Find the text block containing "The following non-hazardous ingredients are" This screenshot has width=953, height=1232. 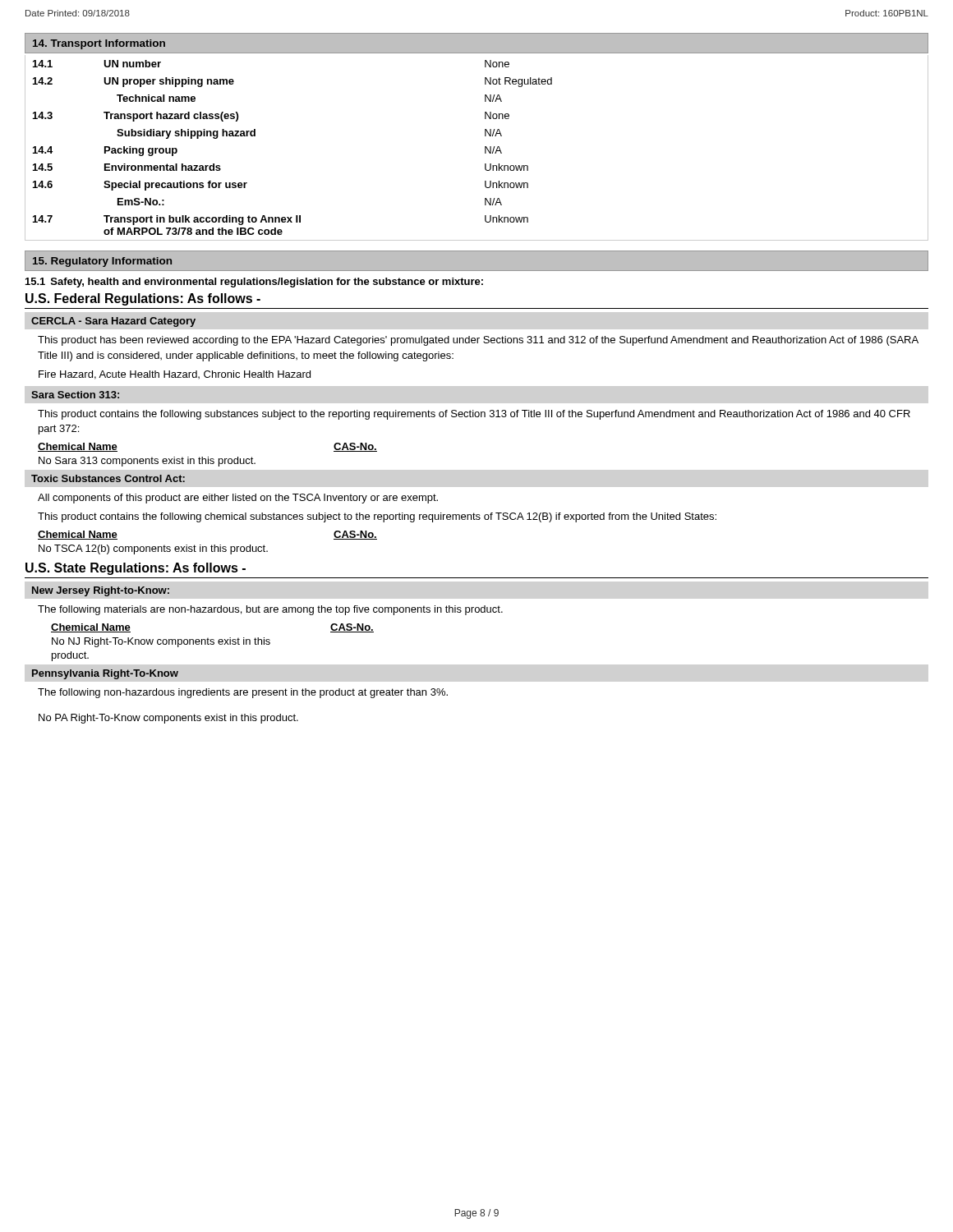pos(243,692)
